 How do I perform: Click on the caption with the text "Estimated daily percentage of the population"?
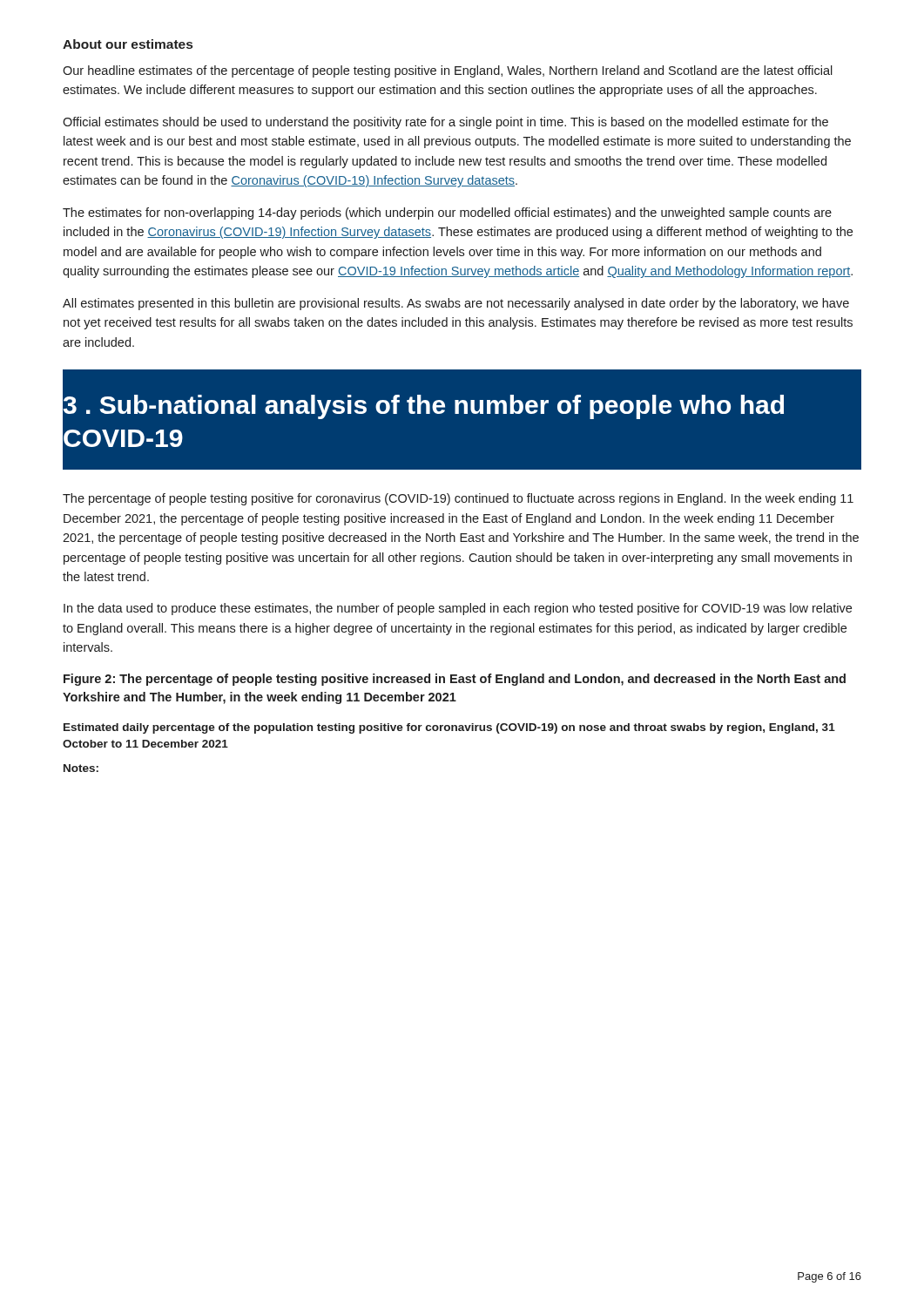point(462,736)
